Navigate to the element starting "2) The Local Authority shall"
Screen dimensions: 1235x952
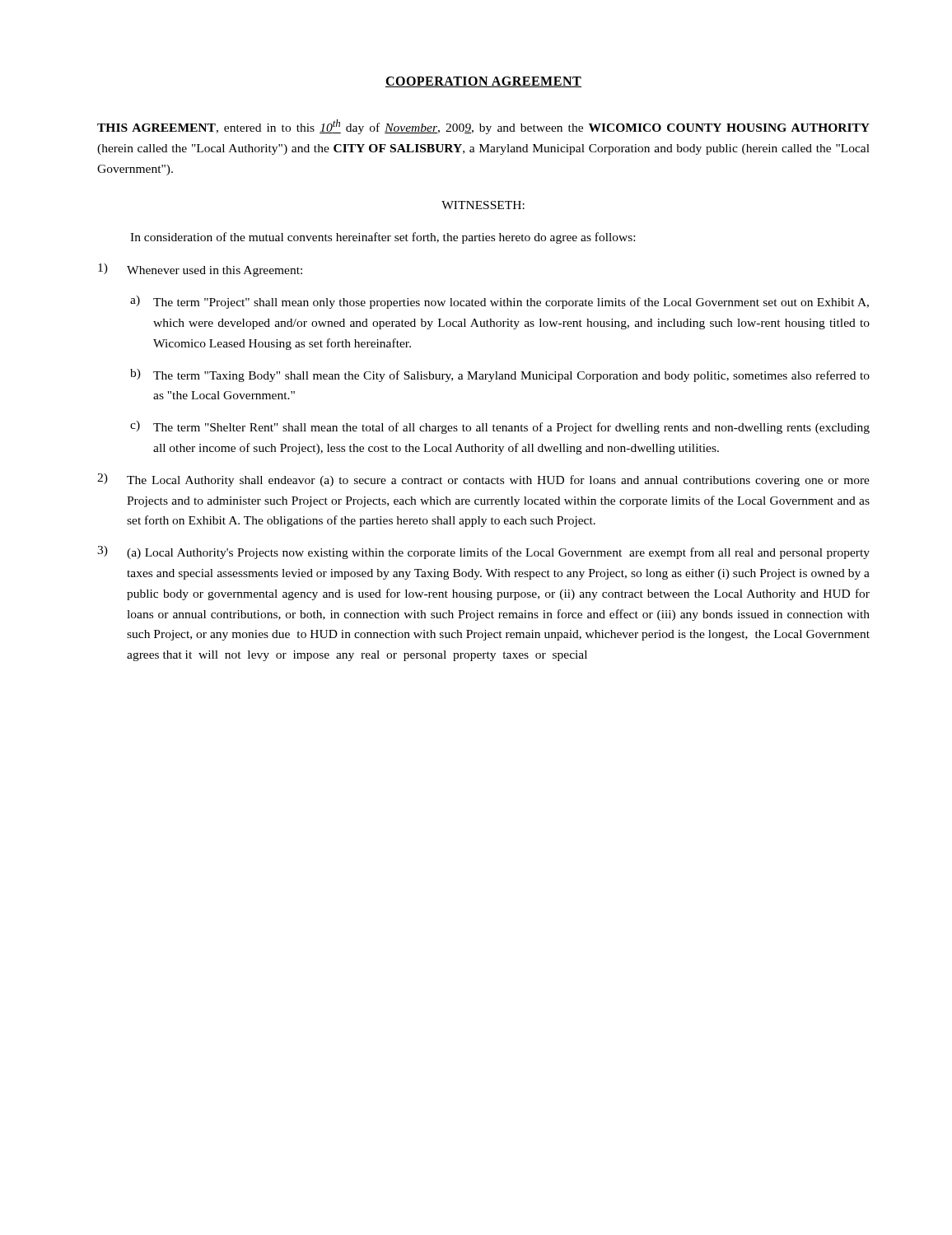coord(483,501)
